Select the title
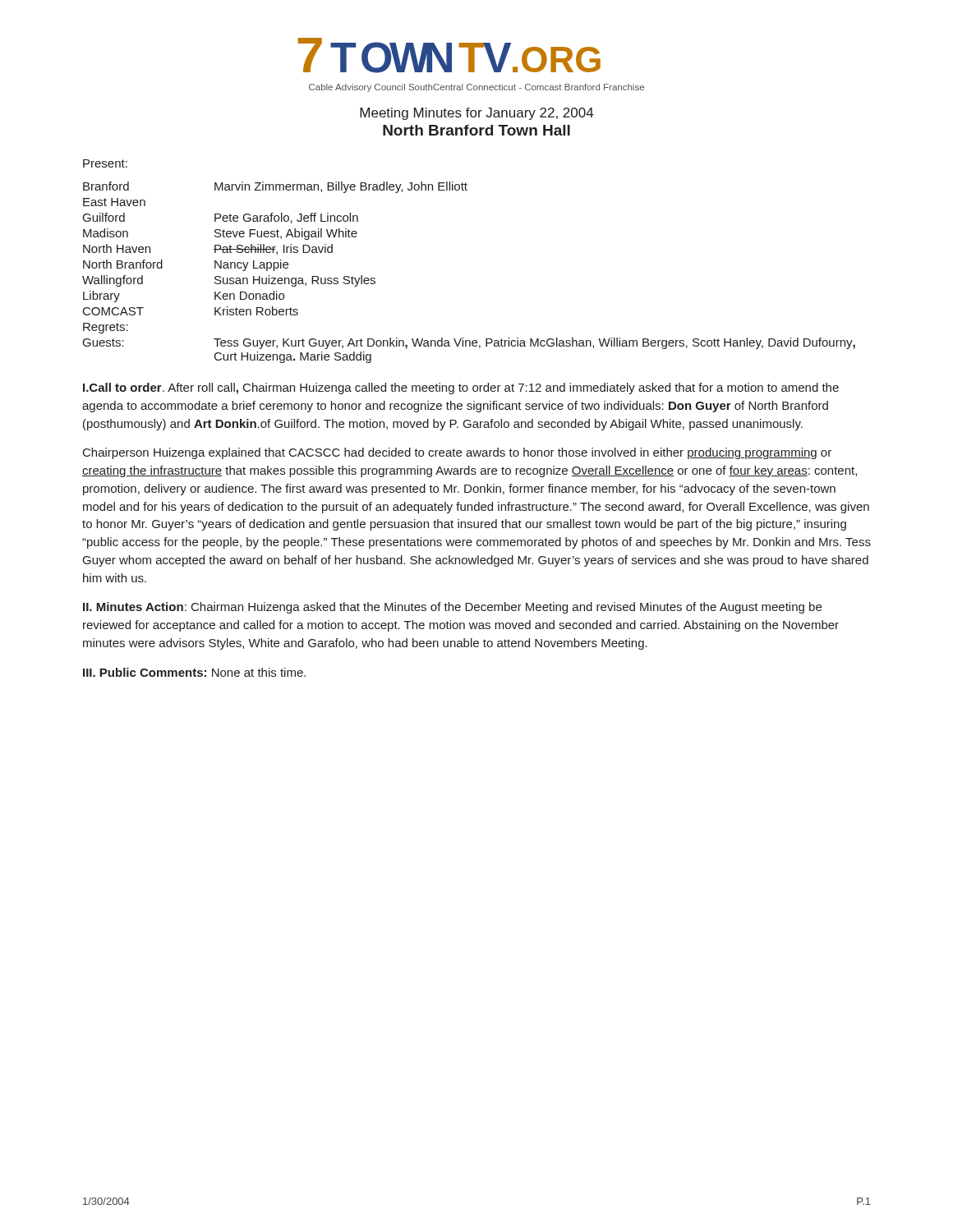Viewport: 953px width, 1232px height. (x=476, y=122)
